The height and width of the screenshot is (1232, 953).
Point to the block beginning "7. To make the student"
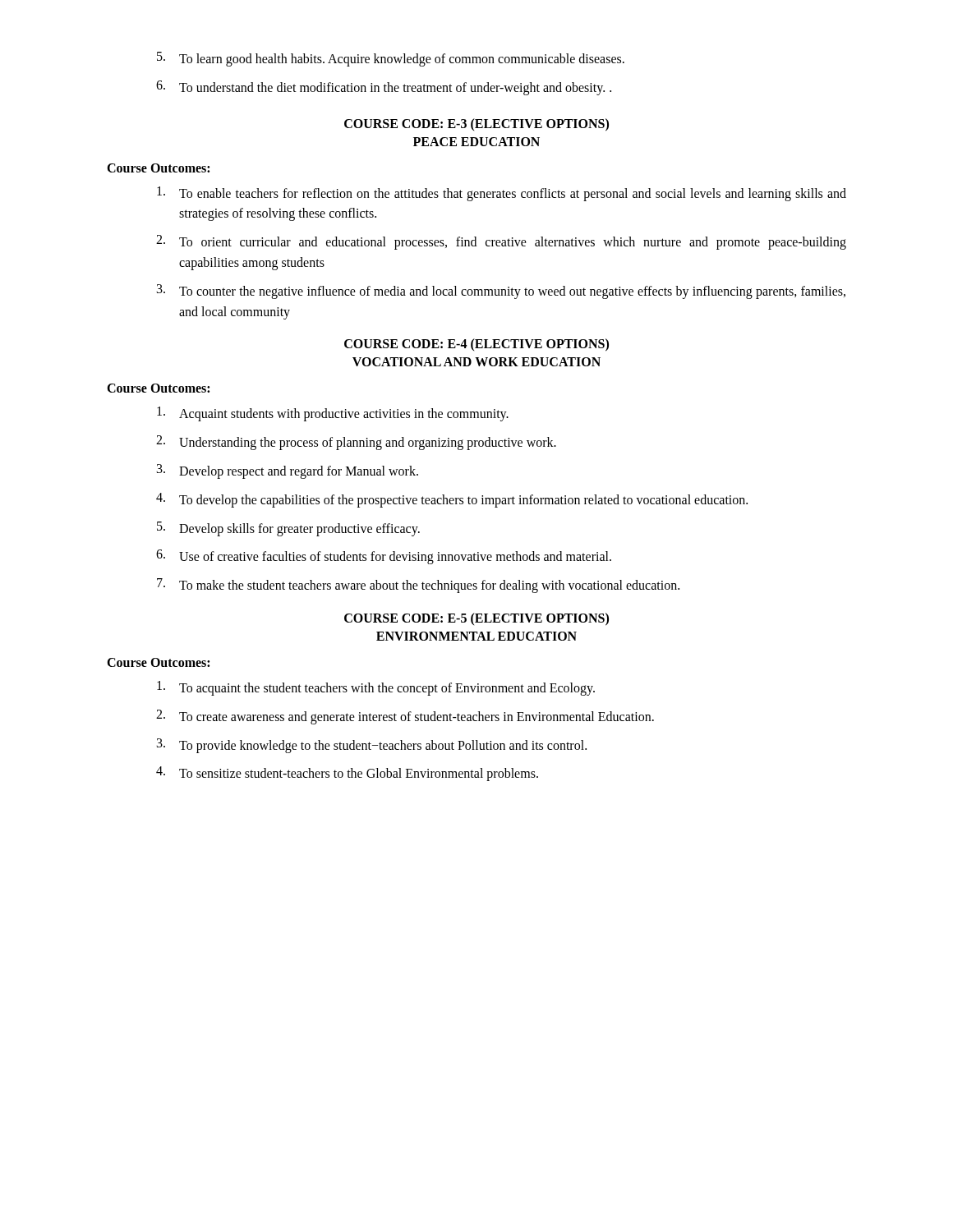(x=501, y=586)
